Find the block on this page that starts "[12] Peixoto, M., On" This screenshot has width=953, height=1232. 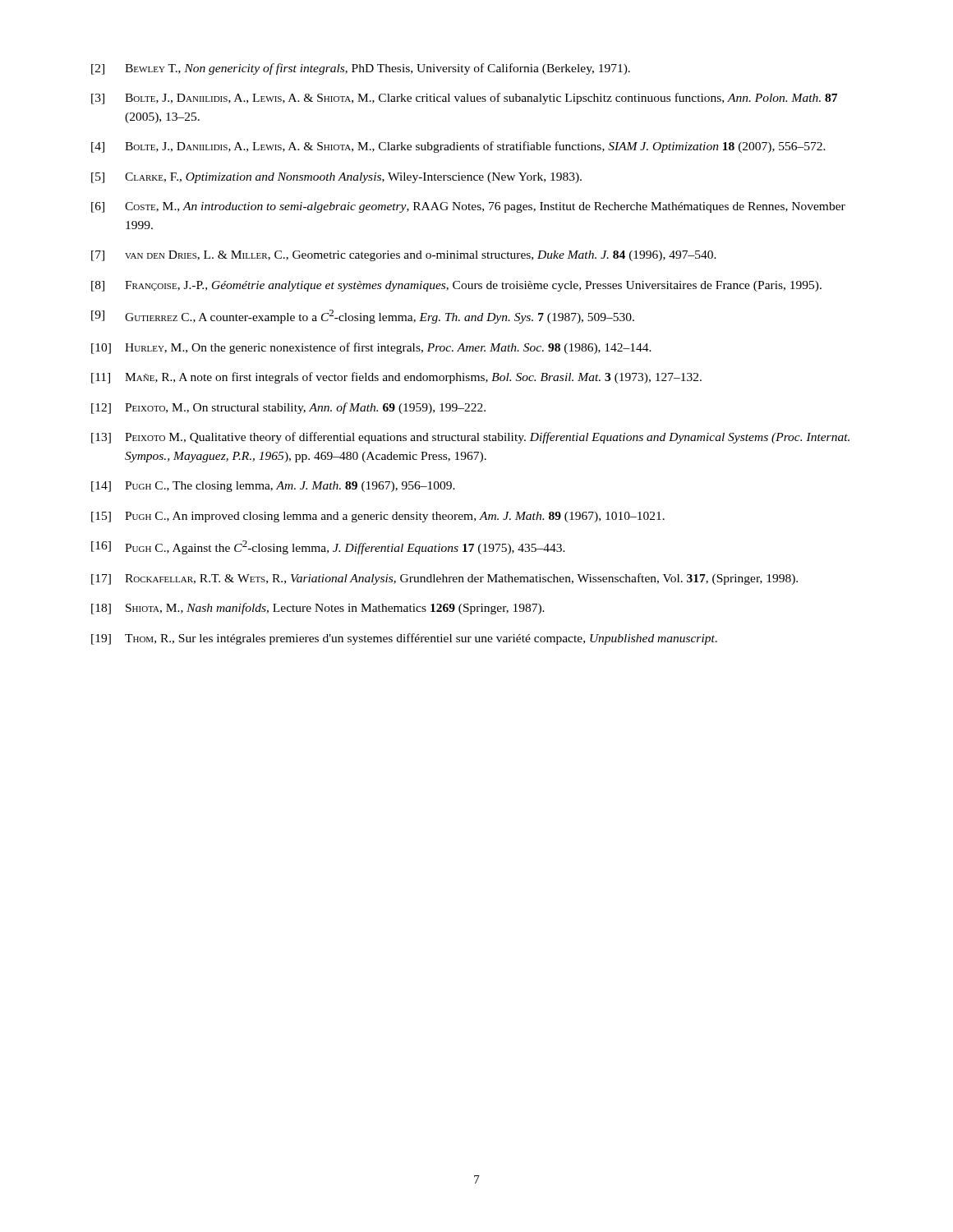[x=476, y=407]
